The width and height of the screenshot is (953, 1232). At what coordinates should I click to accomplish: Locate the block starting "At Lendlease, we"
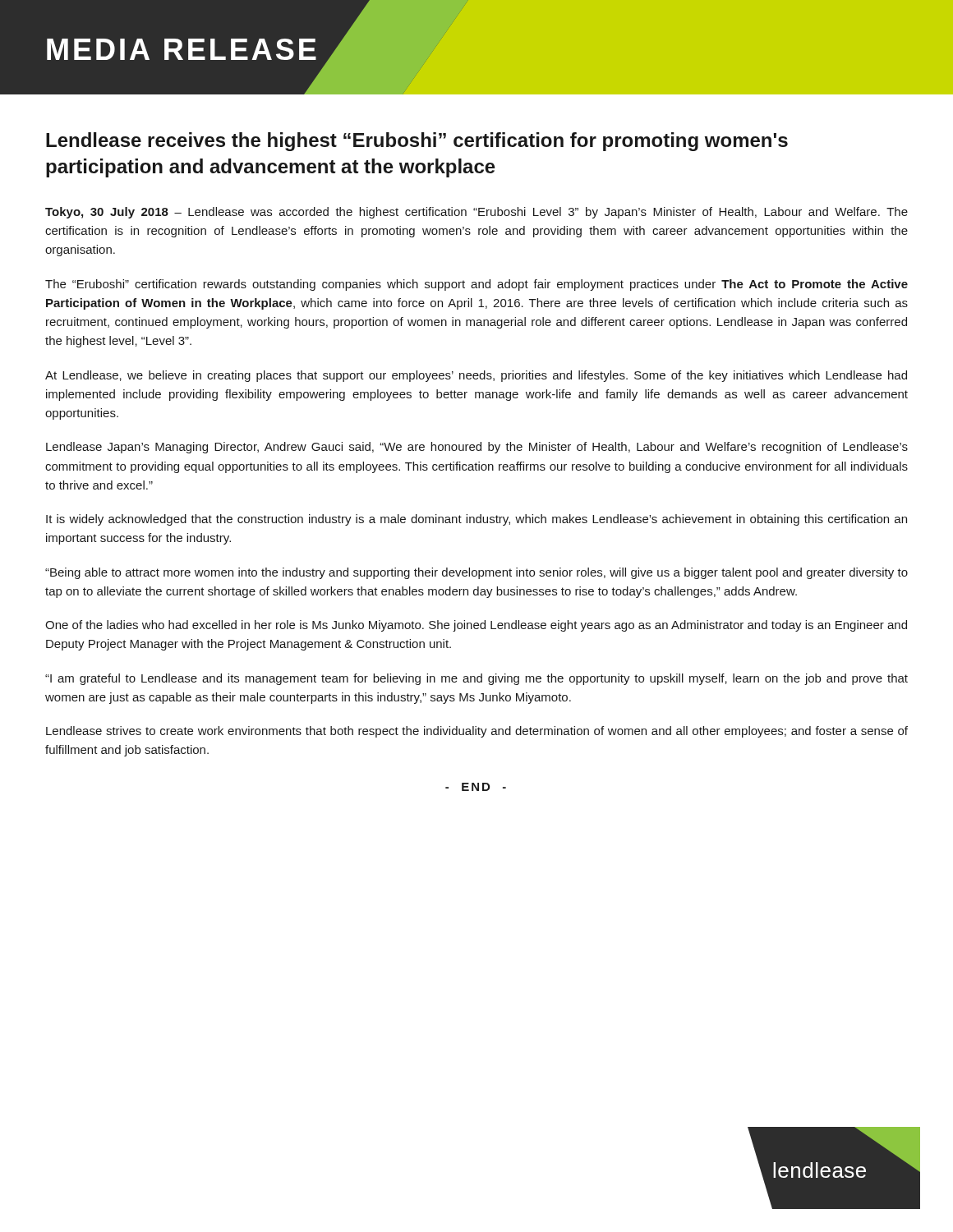(476, 394)
